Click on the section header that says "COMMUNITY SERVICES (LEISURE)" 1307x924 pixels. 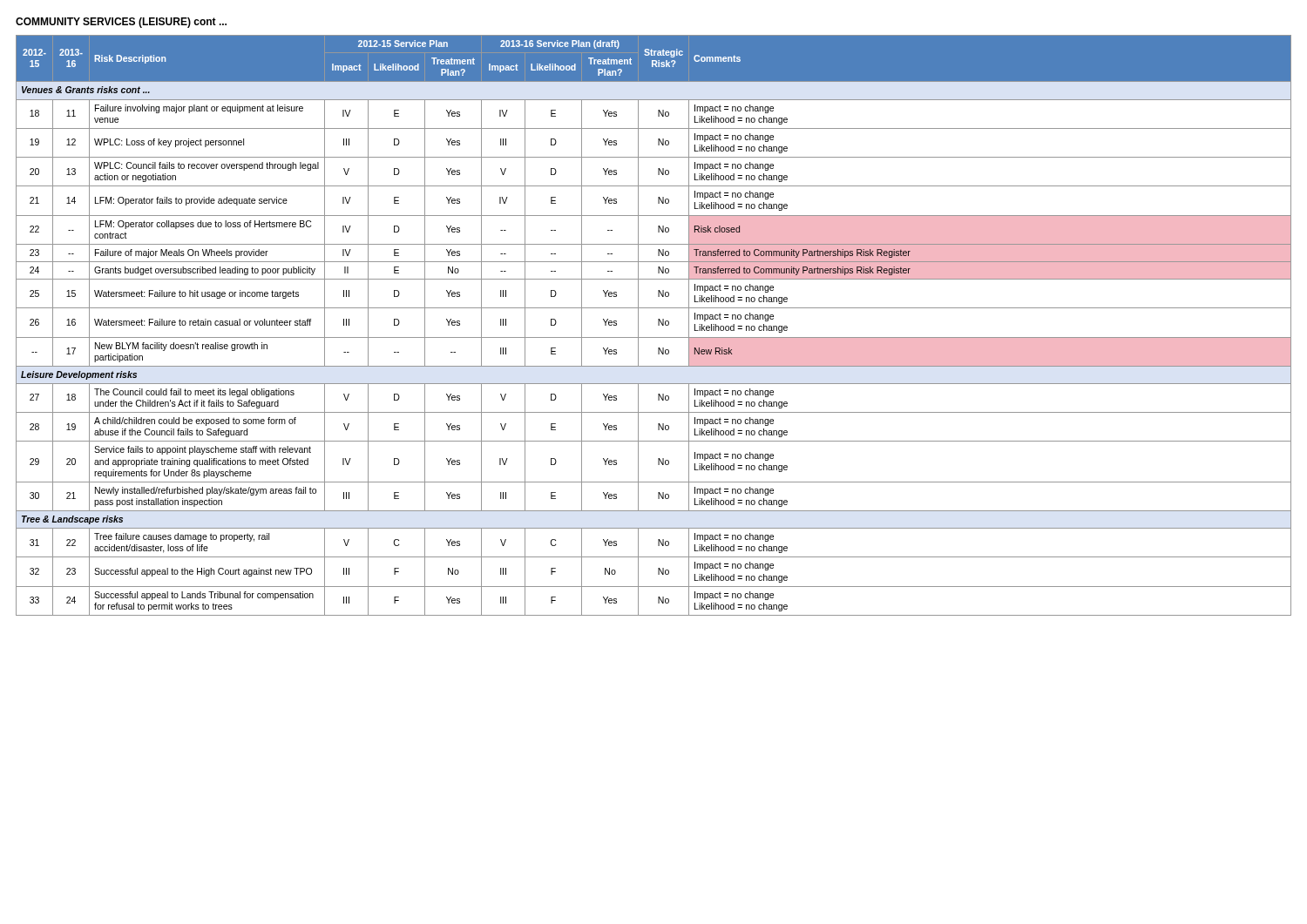pyautogui.click(x=121, y=22)
